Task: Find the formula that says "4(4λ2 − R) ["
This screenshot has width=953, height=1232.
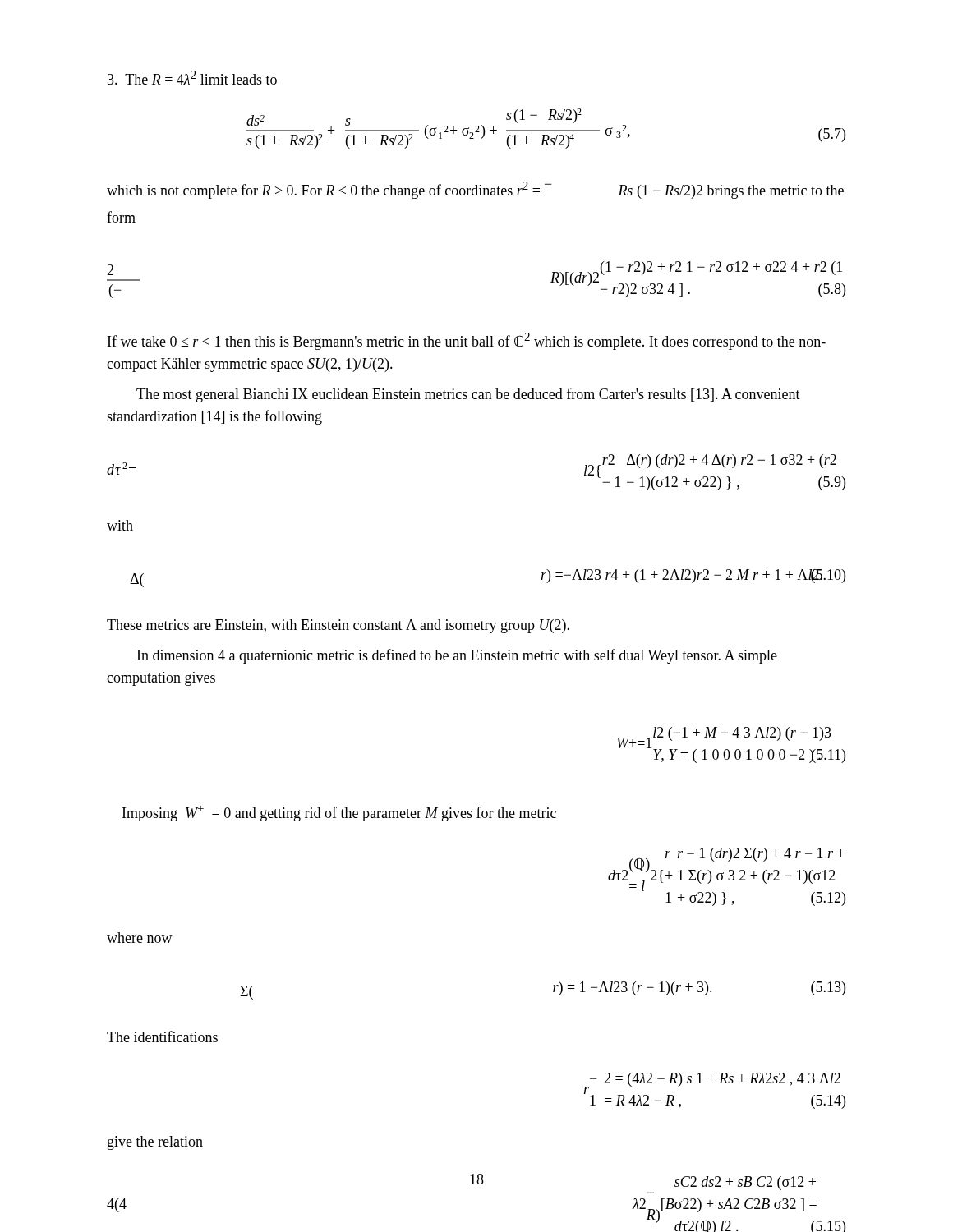Action: [x=479, y=1181]
